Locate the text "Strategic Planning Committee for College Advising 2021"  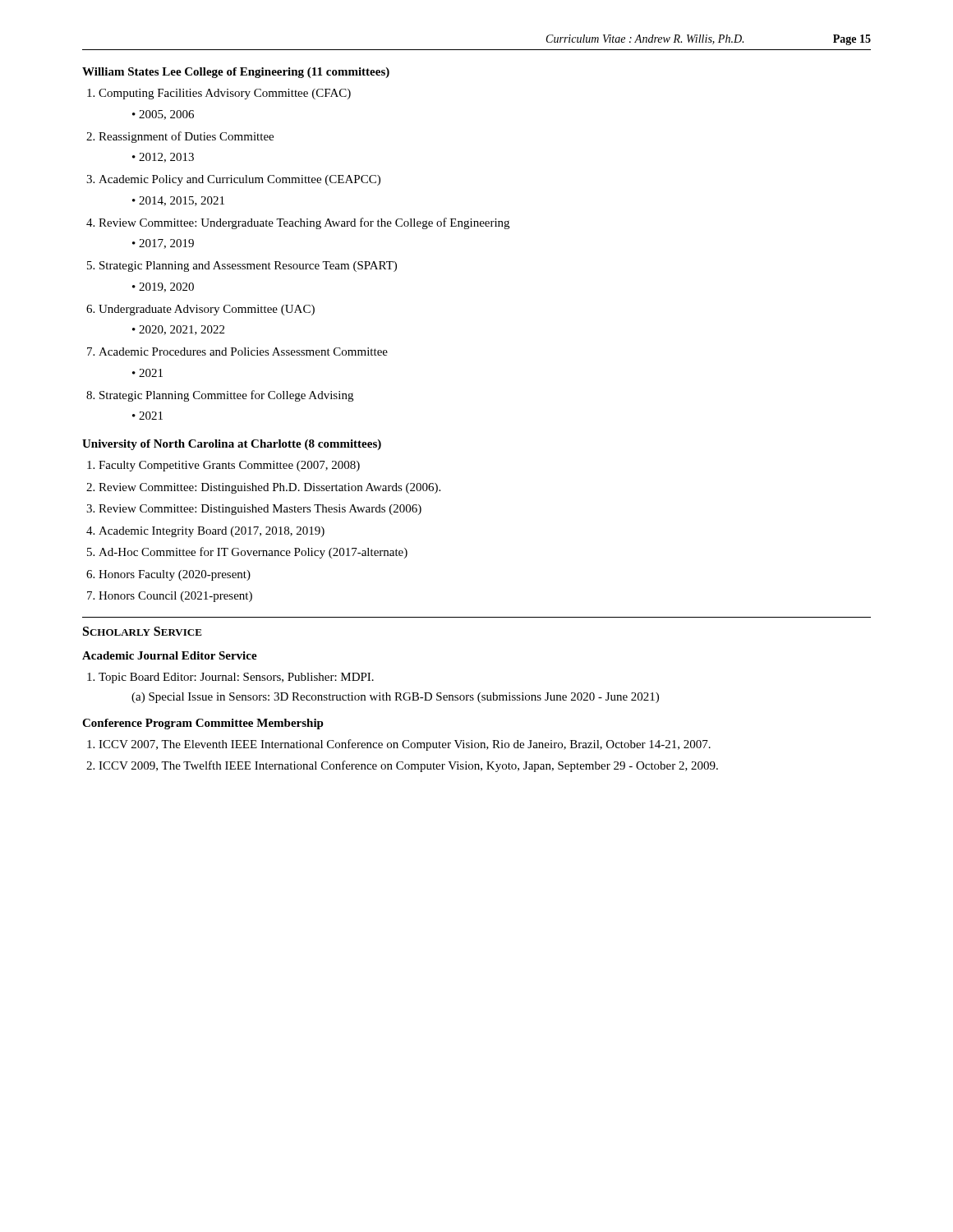[x=226, y=396]
